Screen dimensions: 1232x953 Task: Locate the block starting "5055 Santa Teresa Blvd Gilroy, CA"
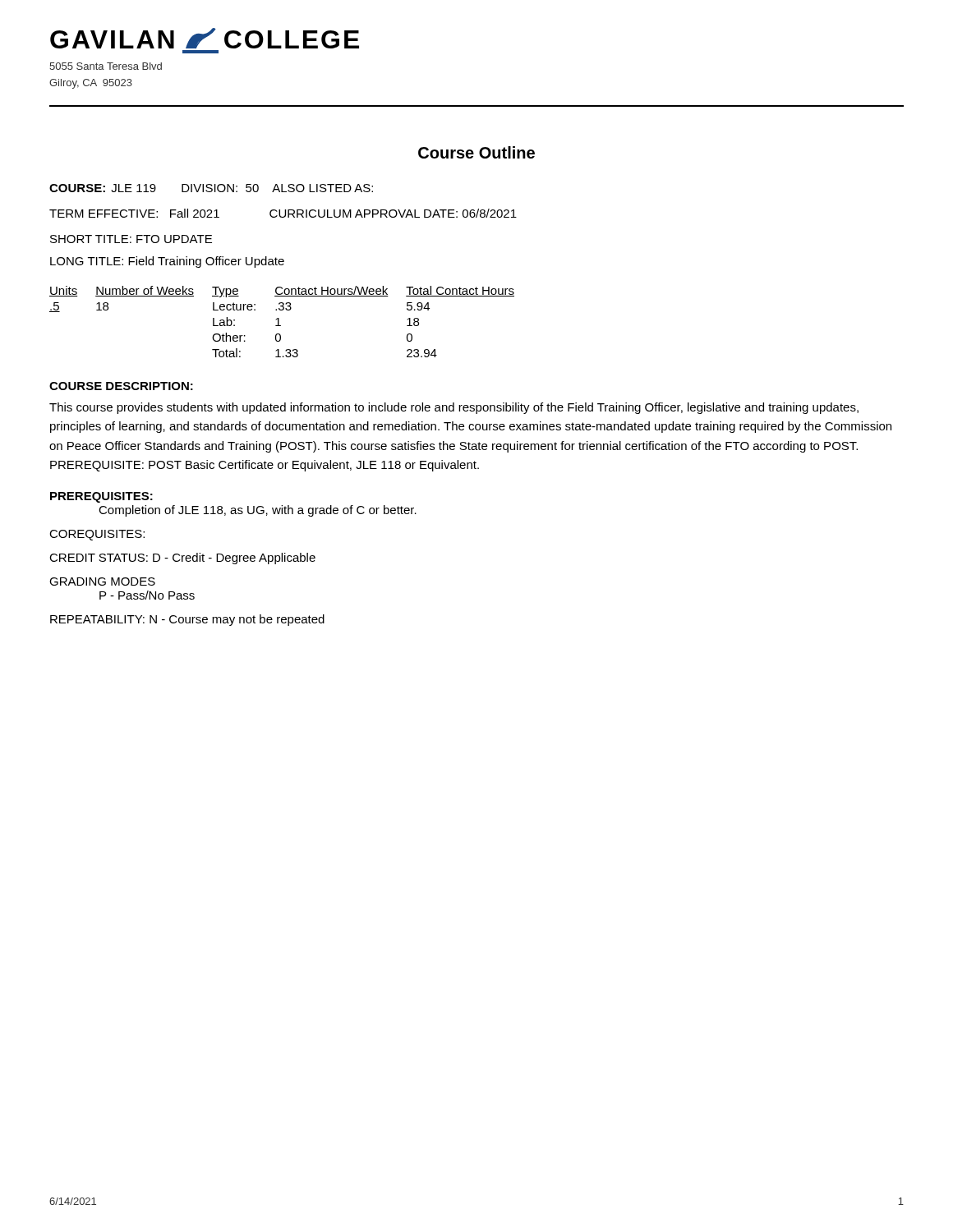point(106,74)
